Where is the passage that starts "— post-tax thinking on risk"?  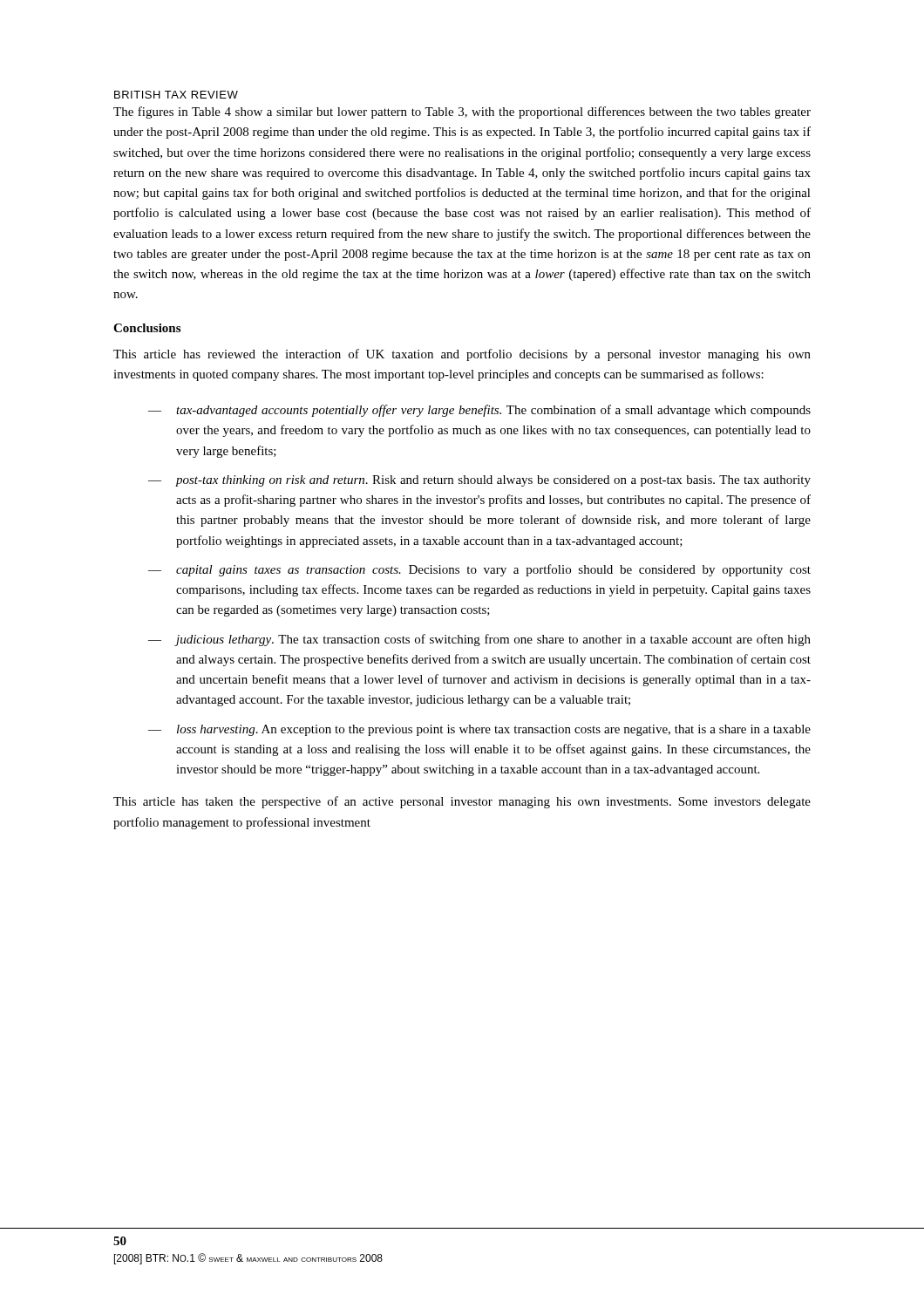(479, 510)
